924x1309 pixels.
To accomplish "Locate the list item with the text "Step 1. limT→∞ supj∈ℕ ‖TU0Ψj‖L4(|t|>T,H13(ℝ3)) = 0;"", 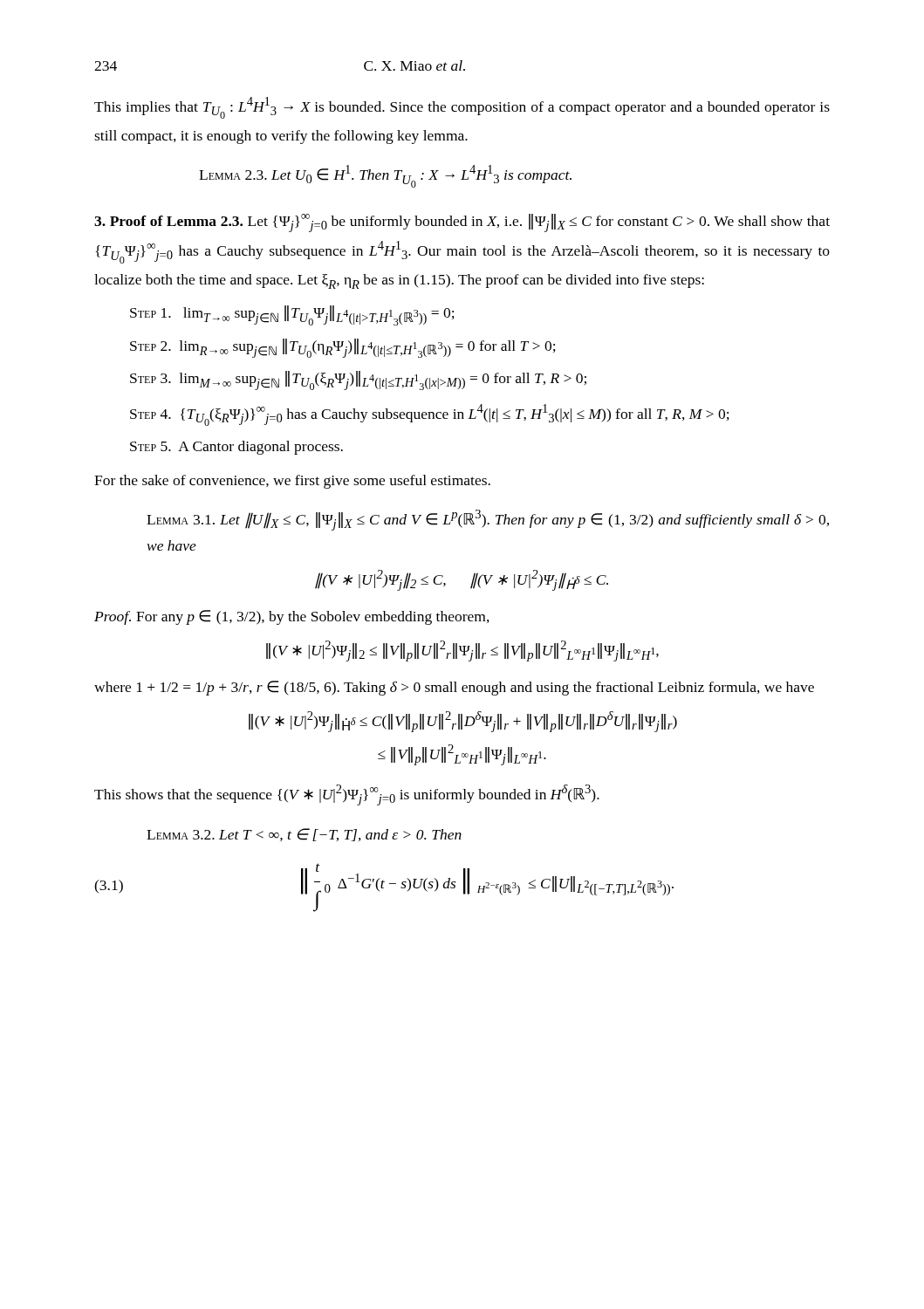I will [x=292, y=316].
